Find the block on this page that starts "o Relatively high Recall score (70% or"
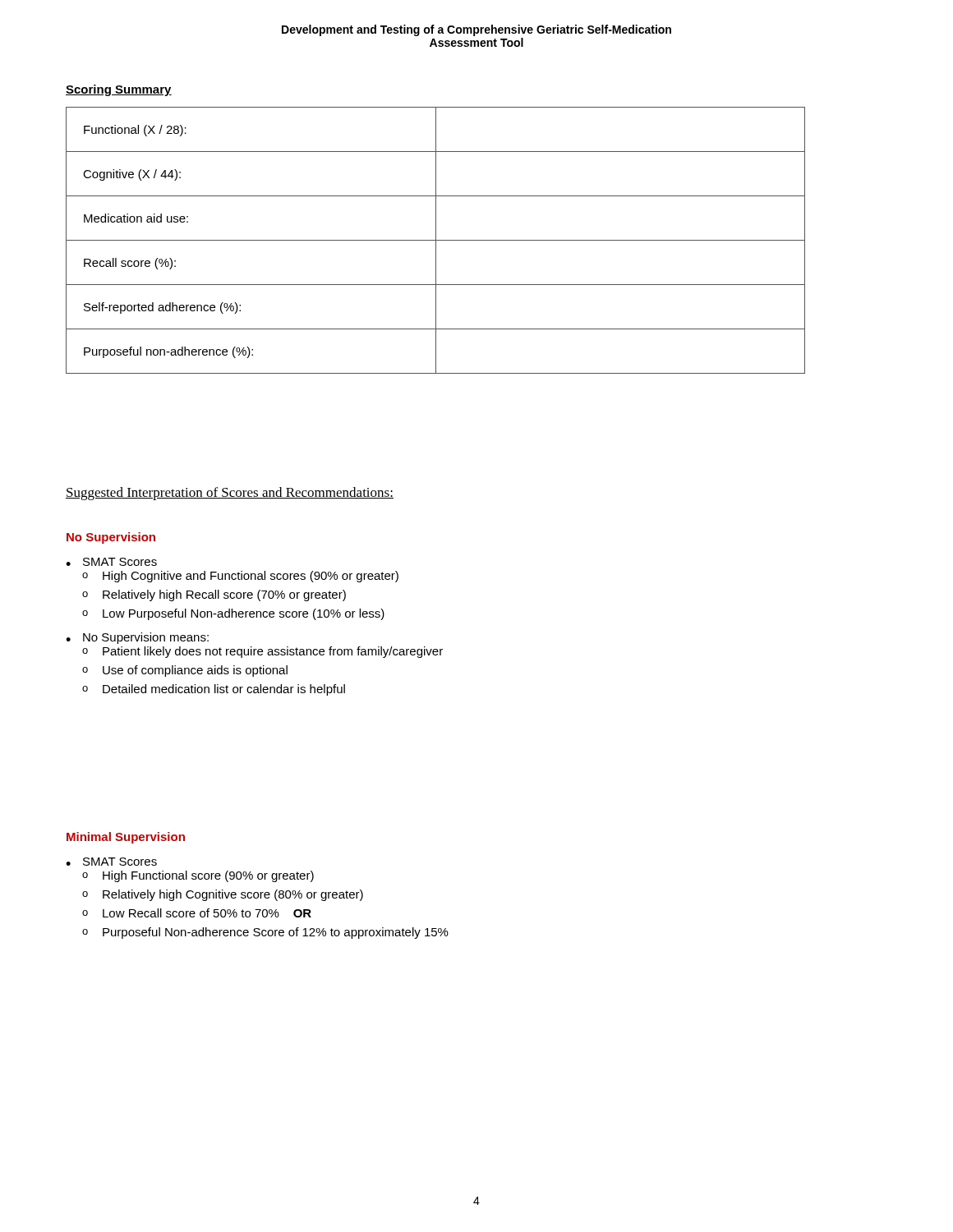The width and height of the screenshot is (953, 1232). point(214,594)
